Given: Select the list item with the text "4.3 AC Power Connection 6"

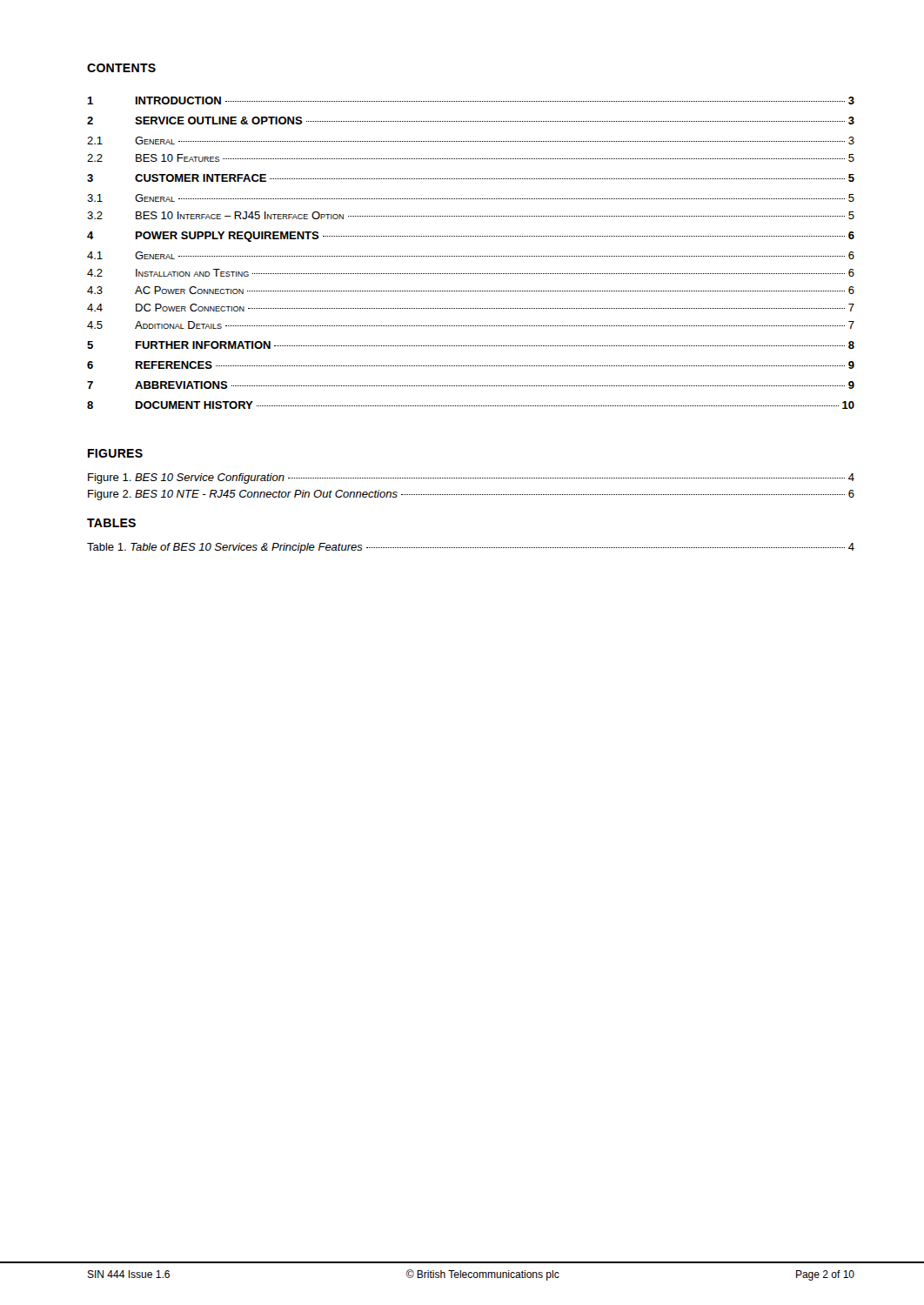Looking at the screenshot, I should [x=471, y=290].
